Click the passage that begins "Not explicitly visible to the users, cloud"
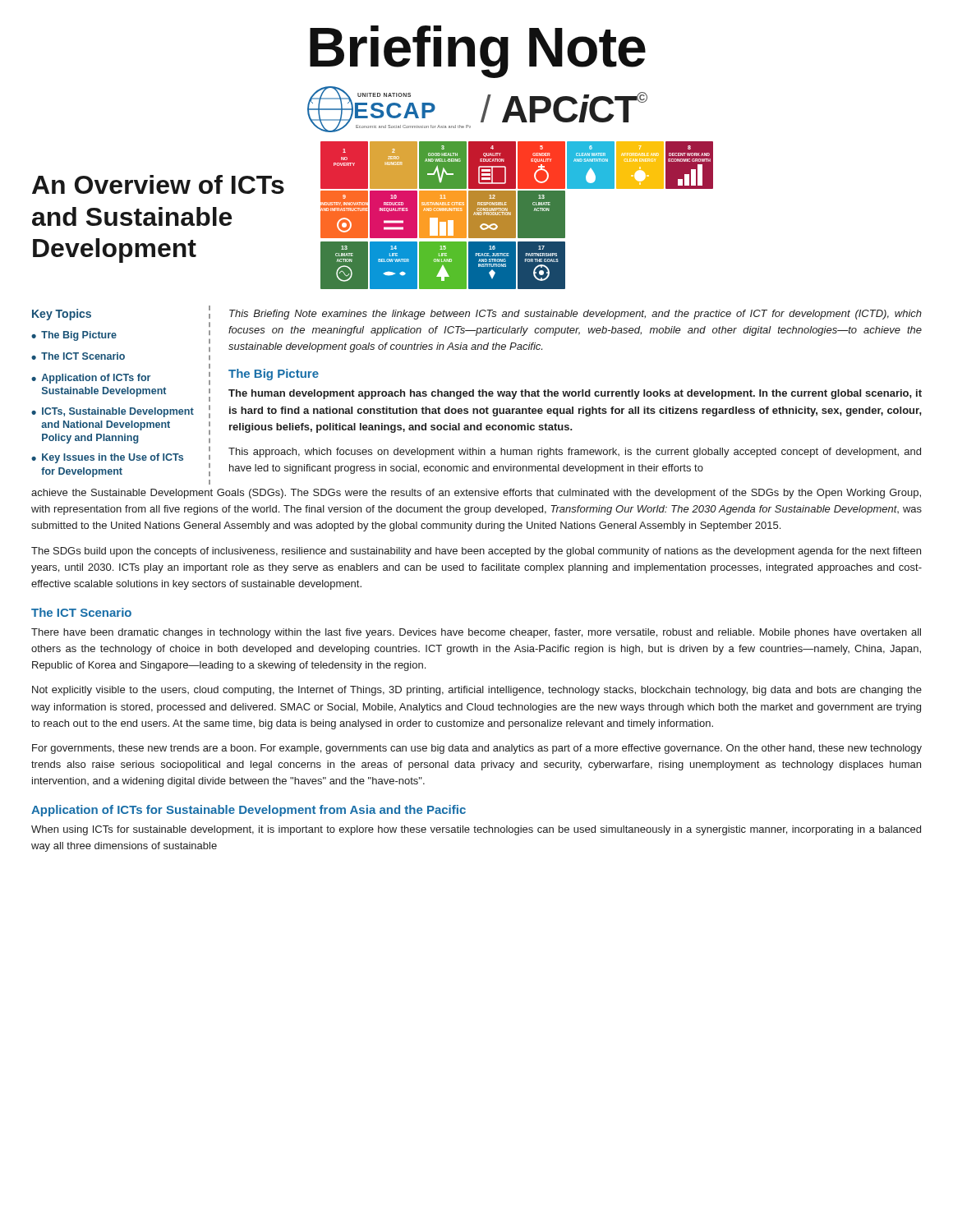This screenshot has height=1232, width=953. point(476,706)
